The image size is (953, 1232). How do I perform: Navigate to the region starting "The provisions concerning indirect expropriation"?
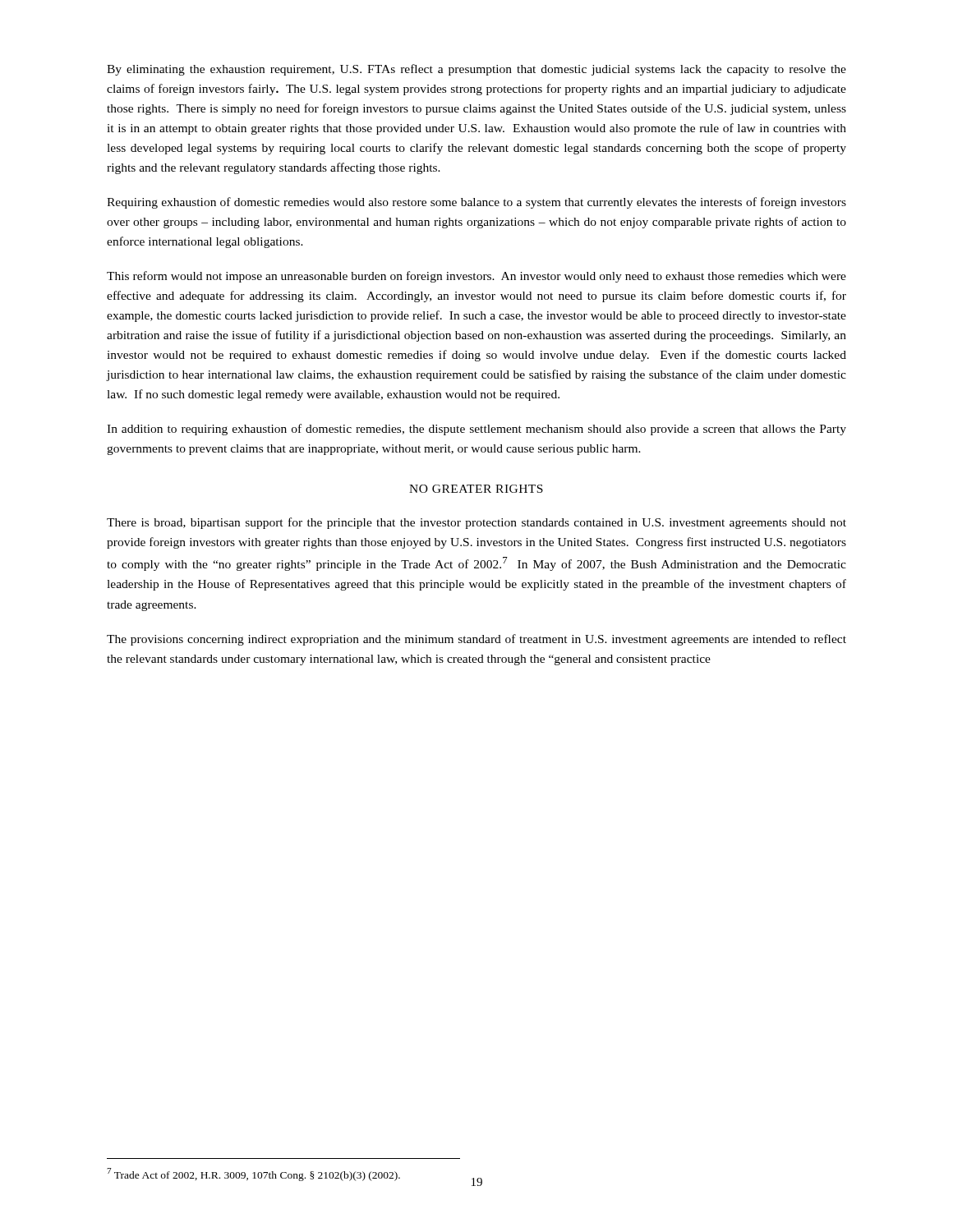click(x=476, y=648)
